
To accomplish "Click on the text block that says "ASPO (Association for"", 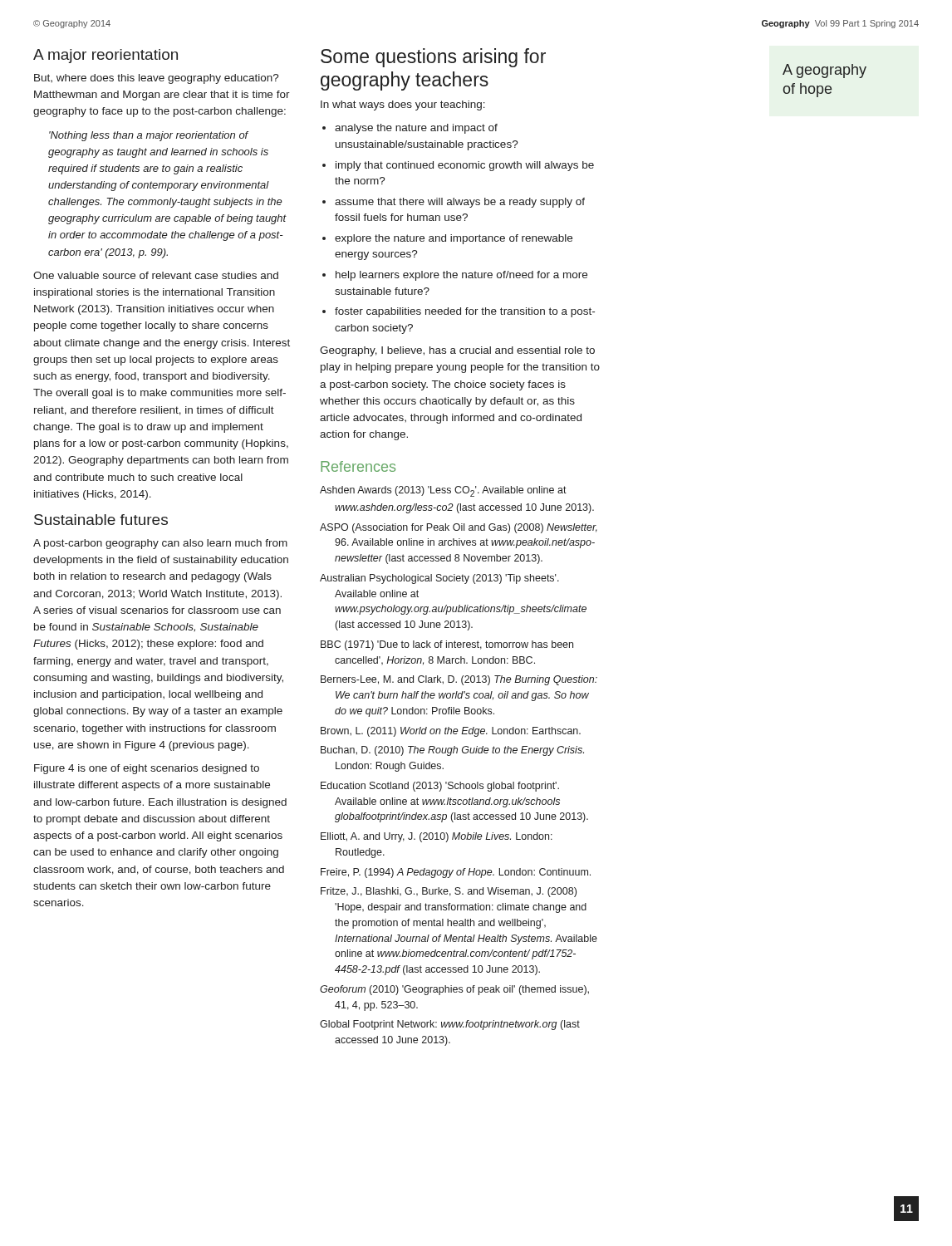I will click(461, 543).
